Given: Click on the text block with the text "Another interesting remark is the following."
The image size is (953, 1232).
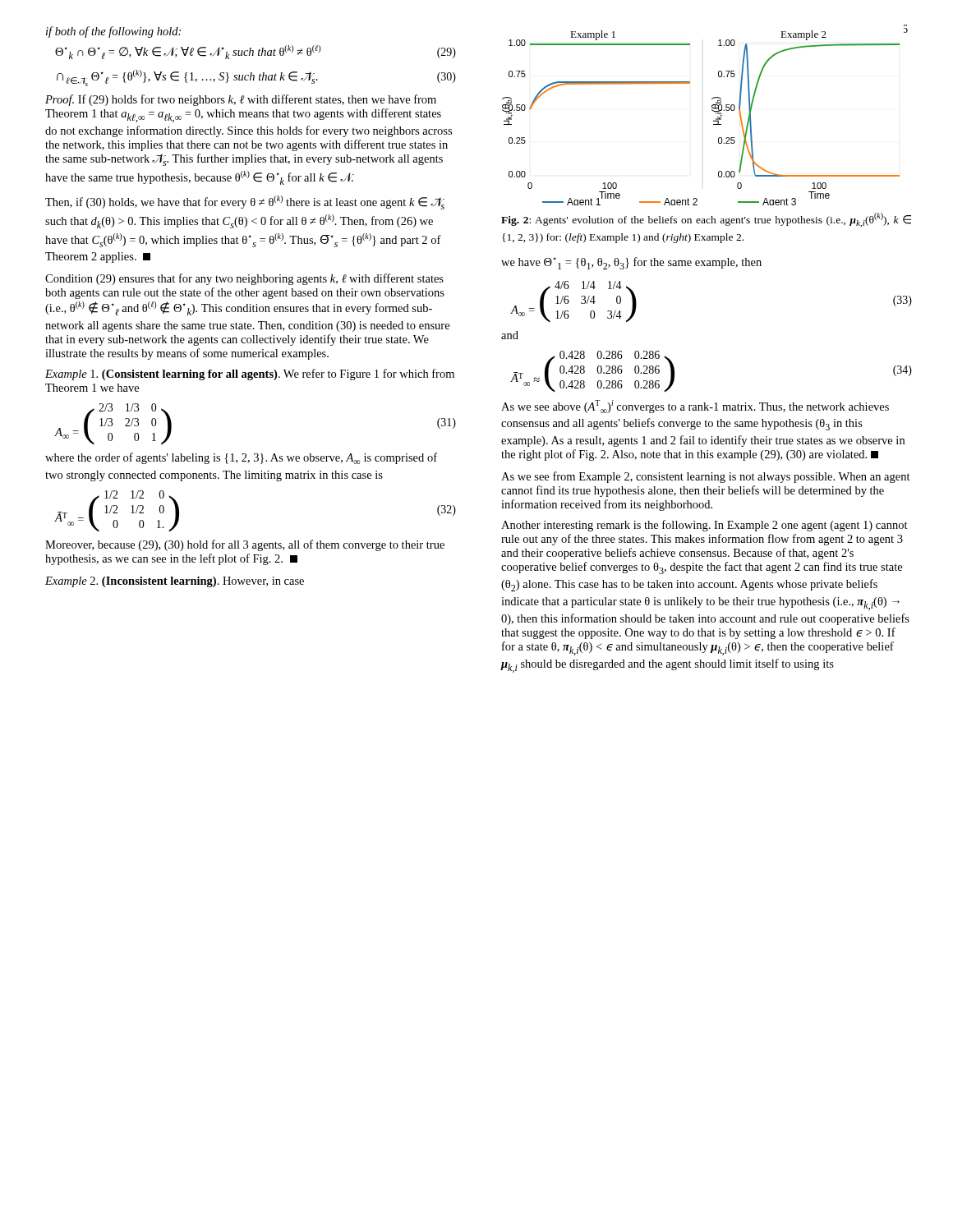Looking at the screenshot, I should [705, 596].
